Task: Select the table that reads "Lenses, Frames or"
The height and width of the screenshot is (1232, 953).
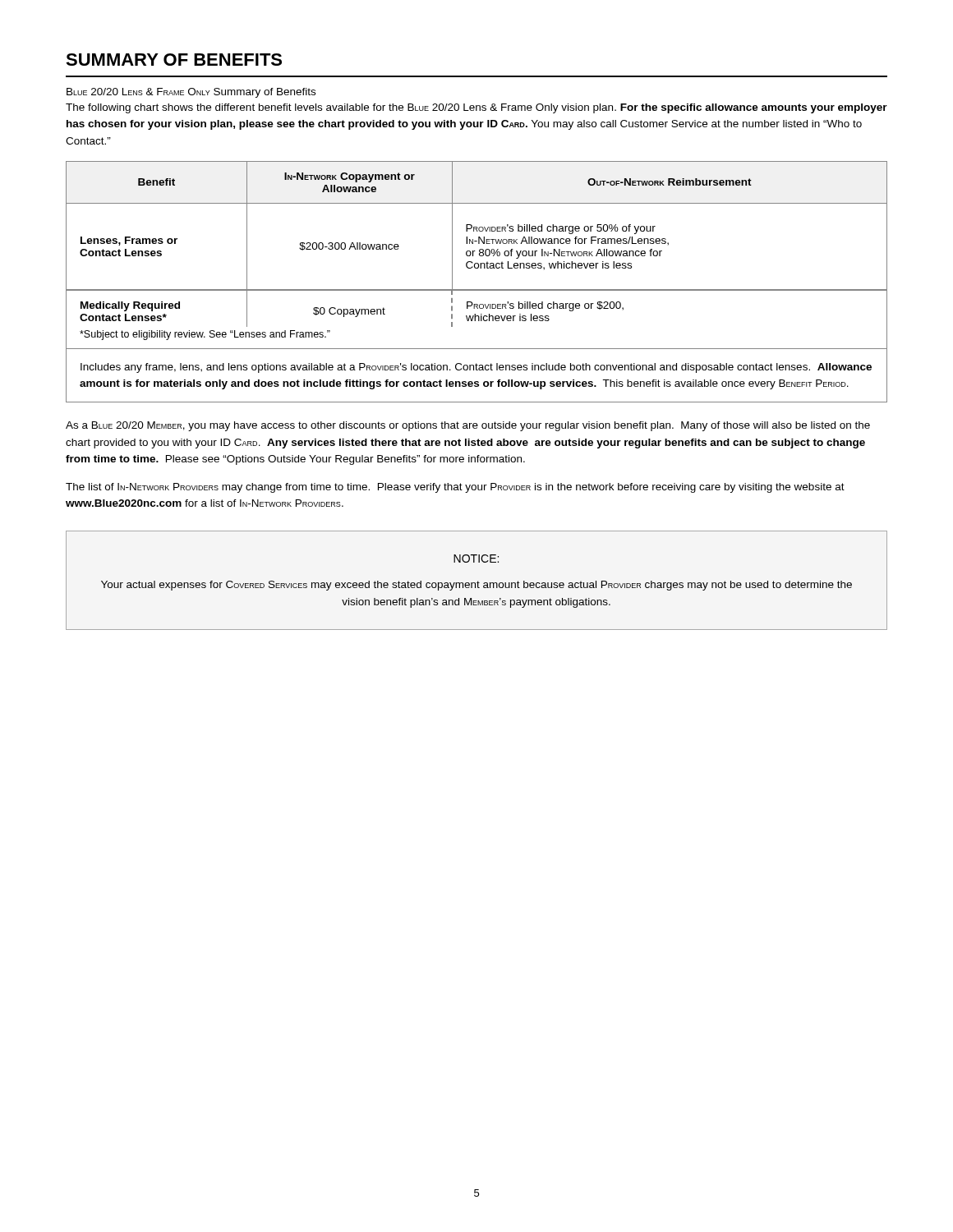Action: click(476, 282)
